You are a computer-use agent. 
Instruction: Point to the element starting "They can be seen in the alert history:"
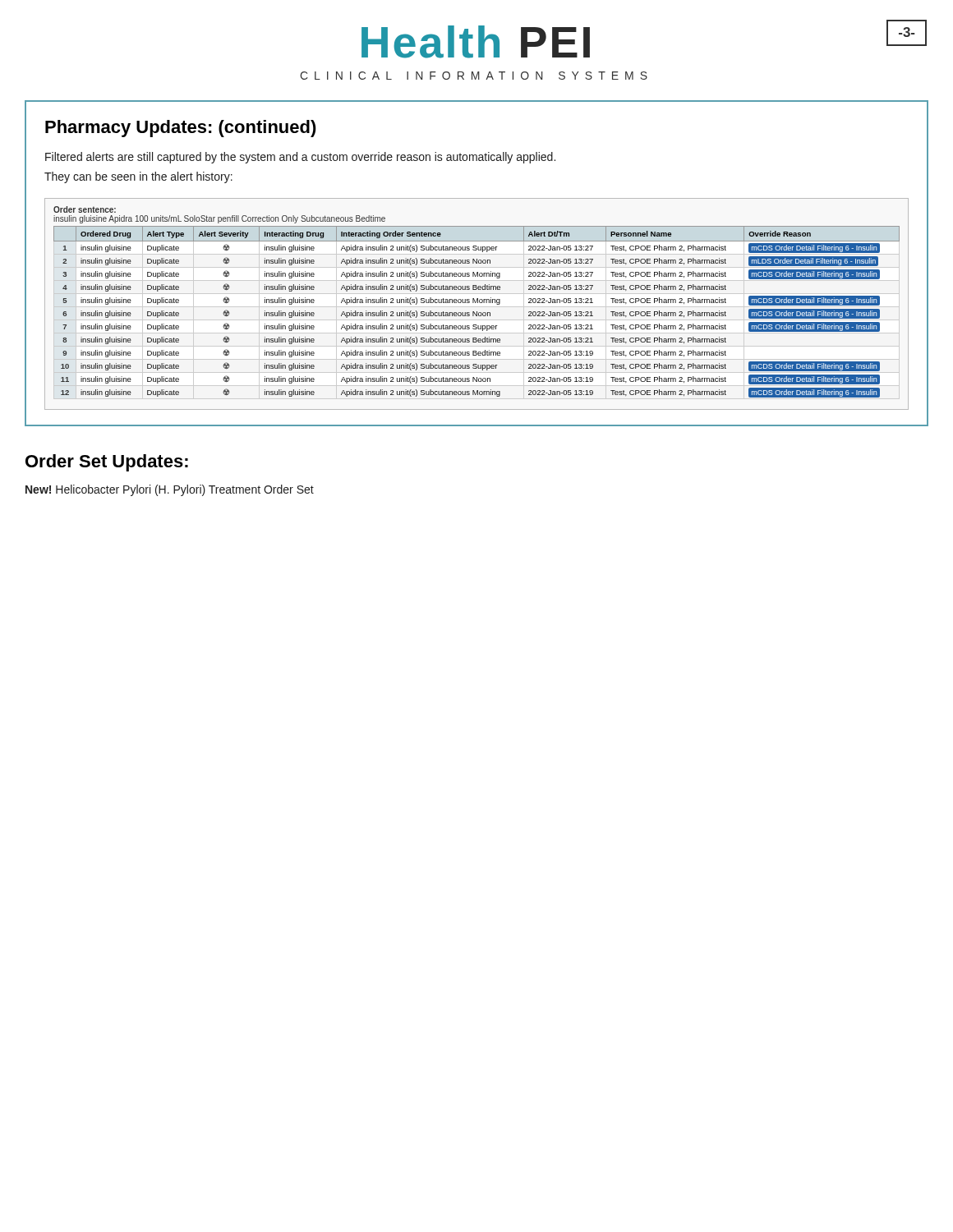coord(139,177)
